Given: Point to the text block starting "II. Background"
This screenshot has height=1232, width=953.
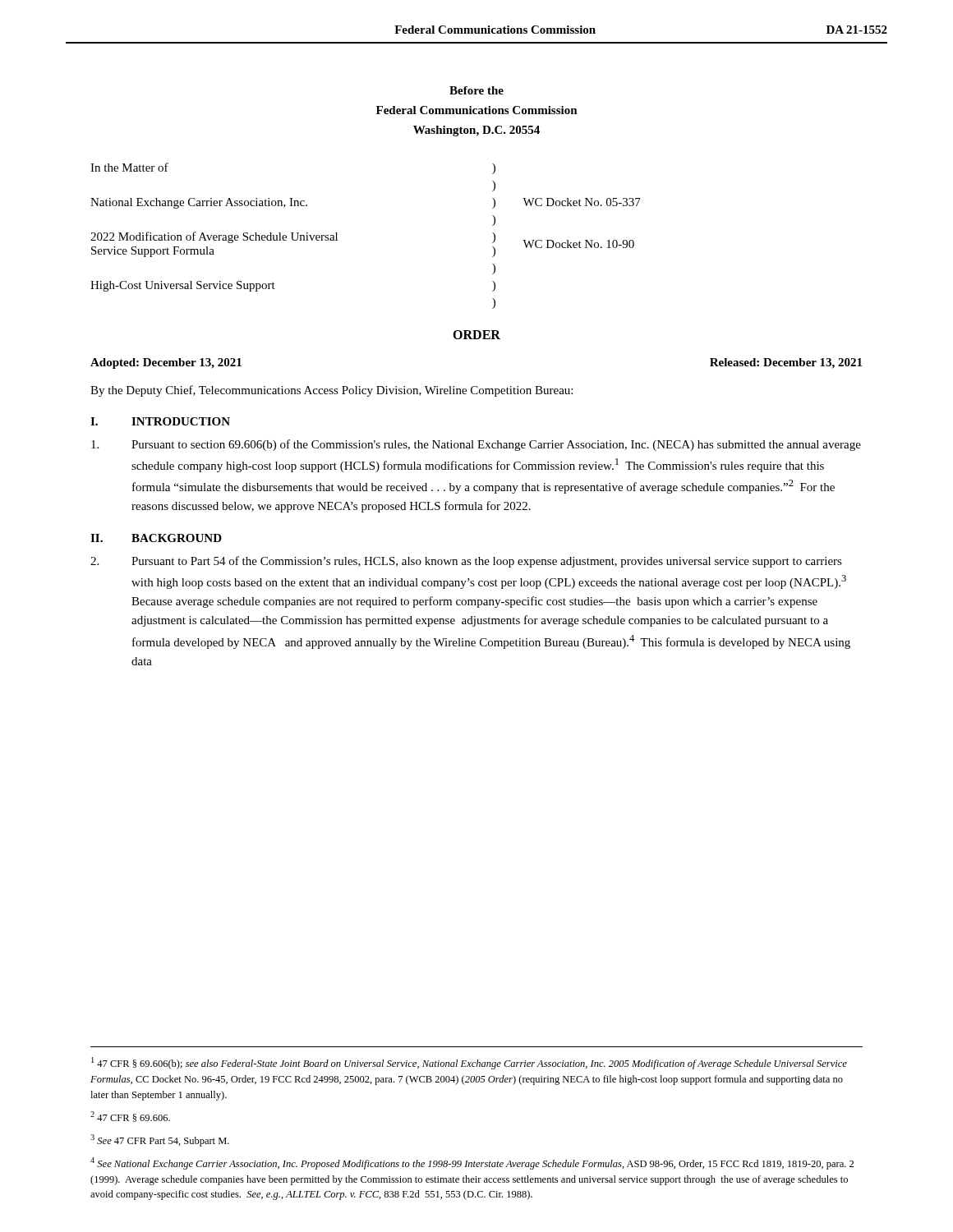Looking at the screenshot, I should (156, 538).
